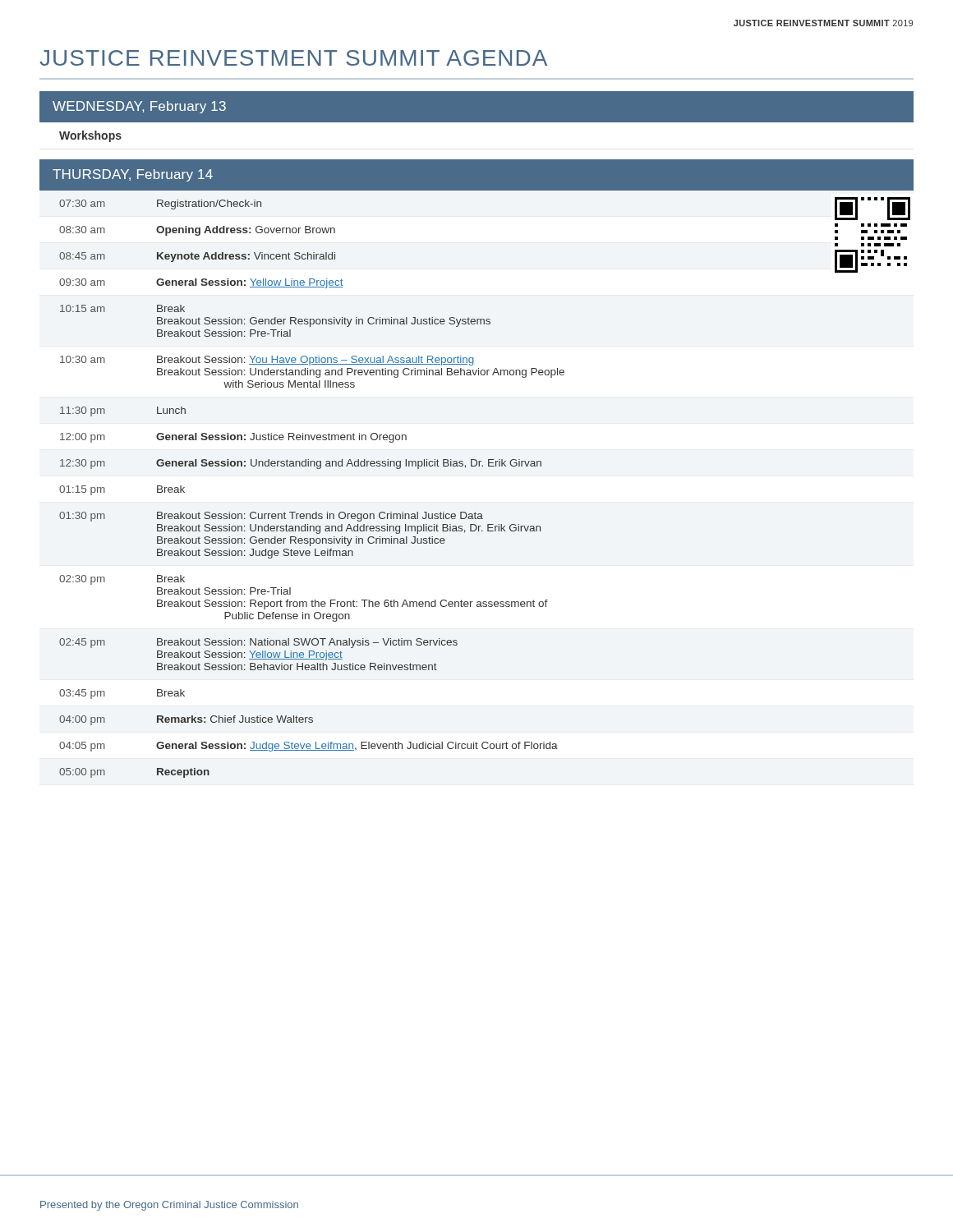Select the block starting "JUSTICE REINVESTMENT SUMMIT AGENDA"
Viewport: 953px width, 1232px height.
coord(294,58)
